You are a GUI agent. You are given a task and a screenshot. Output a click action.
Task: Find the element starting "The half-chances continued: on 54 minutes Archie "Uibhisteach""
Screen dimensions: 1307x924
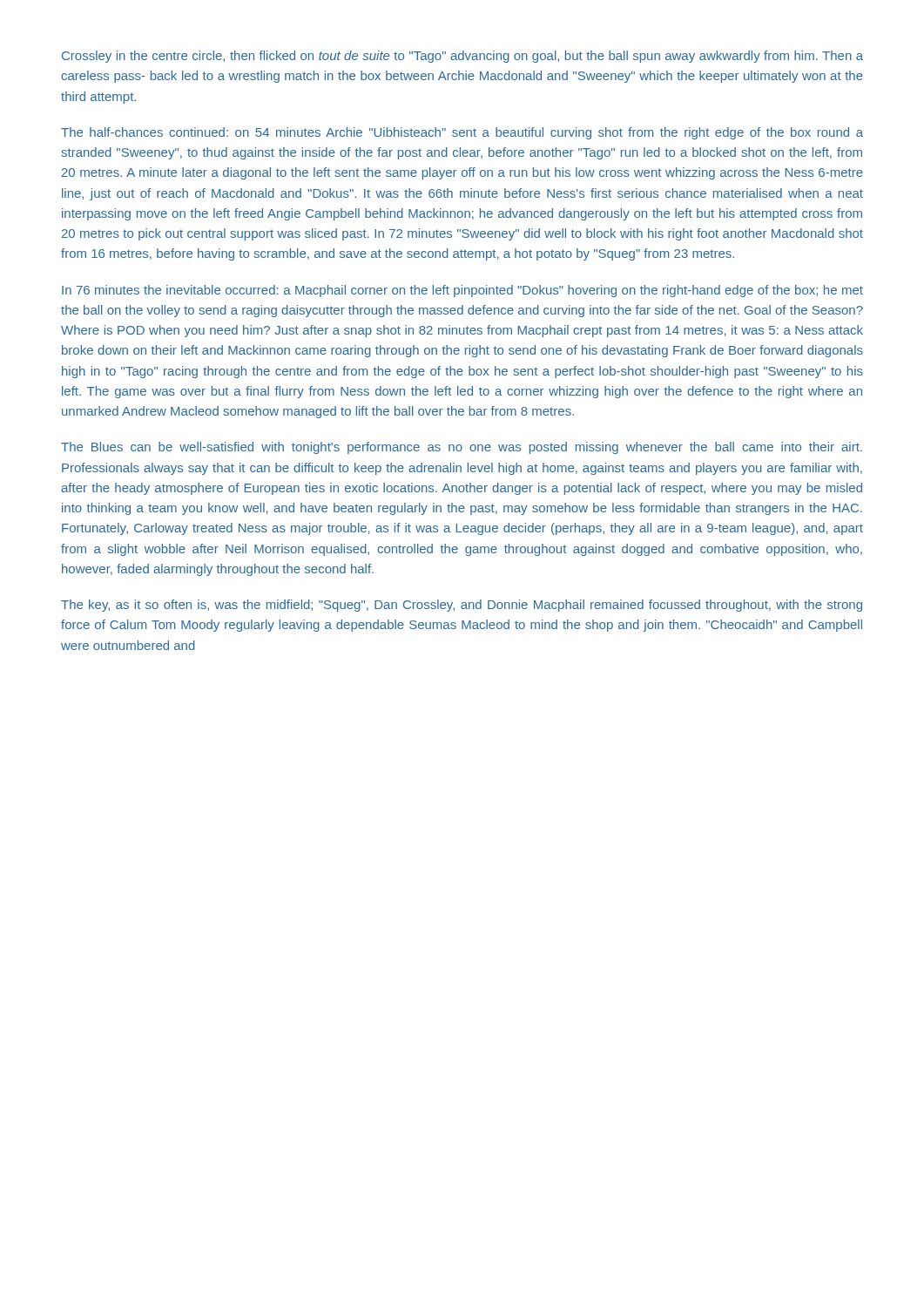pos(462,193)
